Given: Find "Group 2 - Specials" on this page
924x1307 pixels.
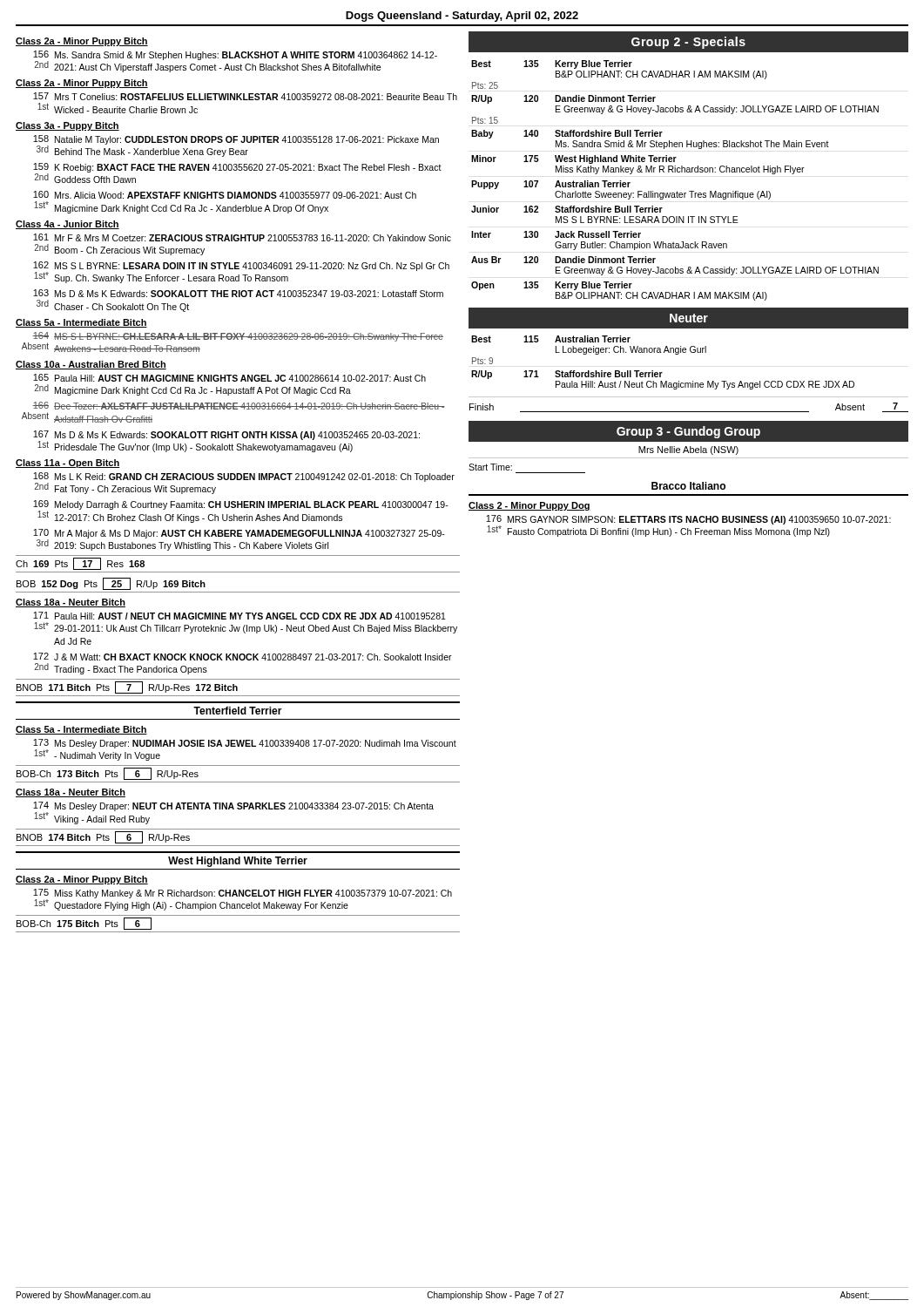Looking at the screenshot, I should click(x=688, y=42).
